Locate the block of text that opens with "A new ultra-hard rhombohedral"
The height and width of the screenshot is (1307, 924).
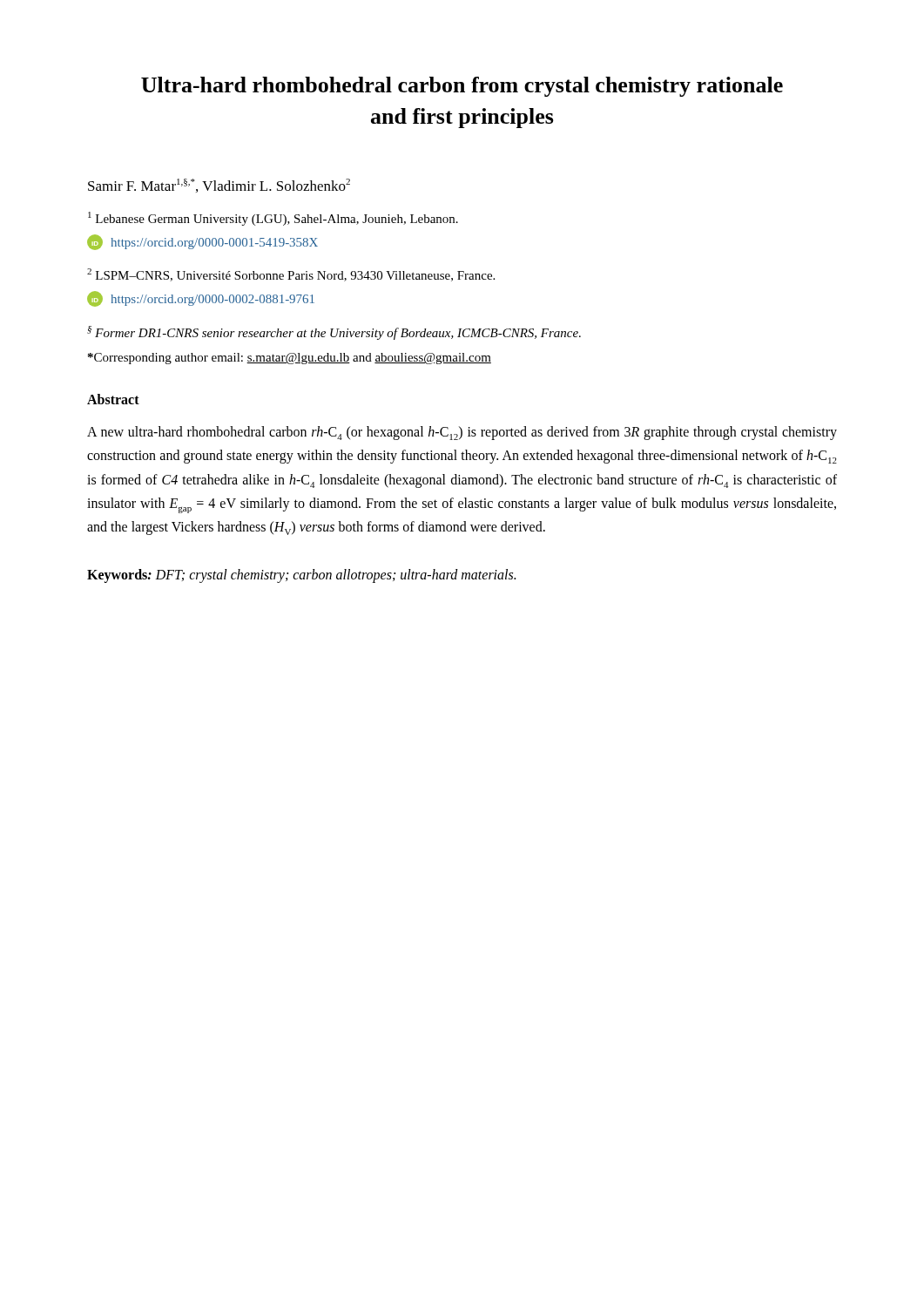point(462,481)
